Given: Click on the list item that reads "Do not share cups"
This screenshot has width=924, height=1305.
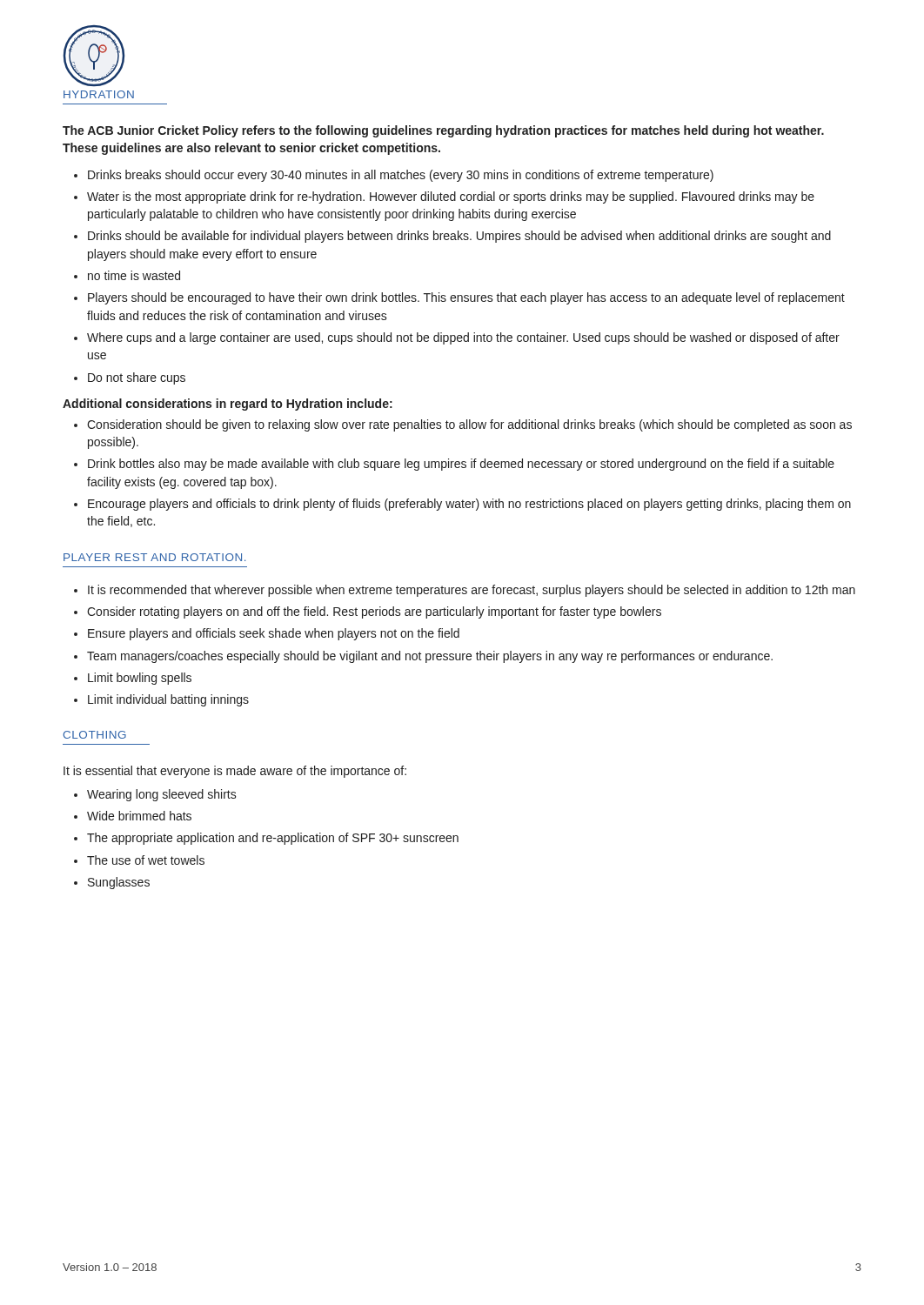Looking at the screenshot, I should click(136, 377).
